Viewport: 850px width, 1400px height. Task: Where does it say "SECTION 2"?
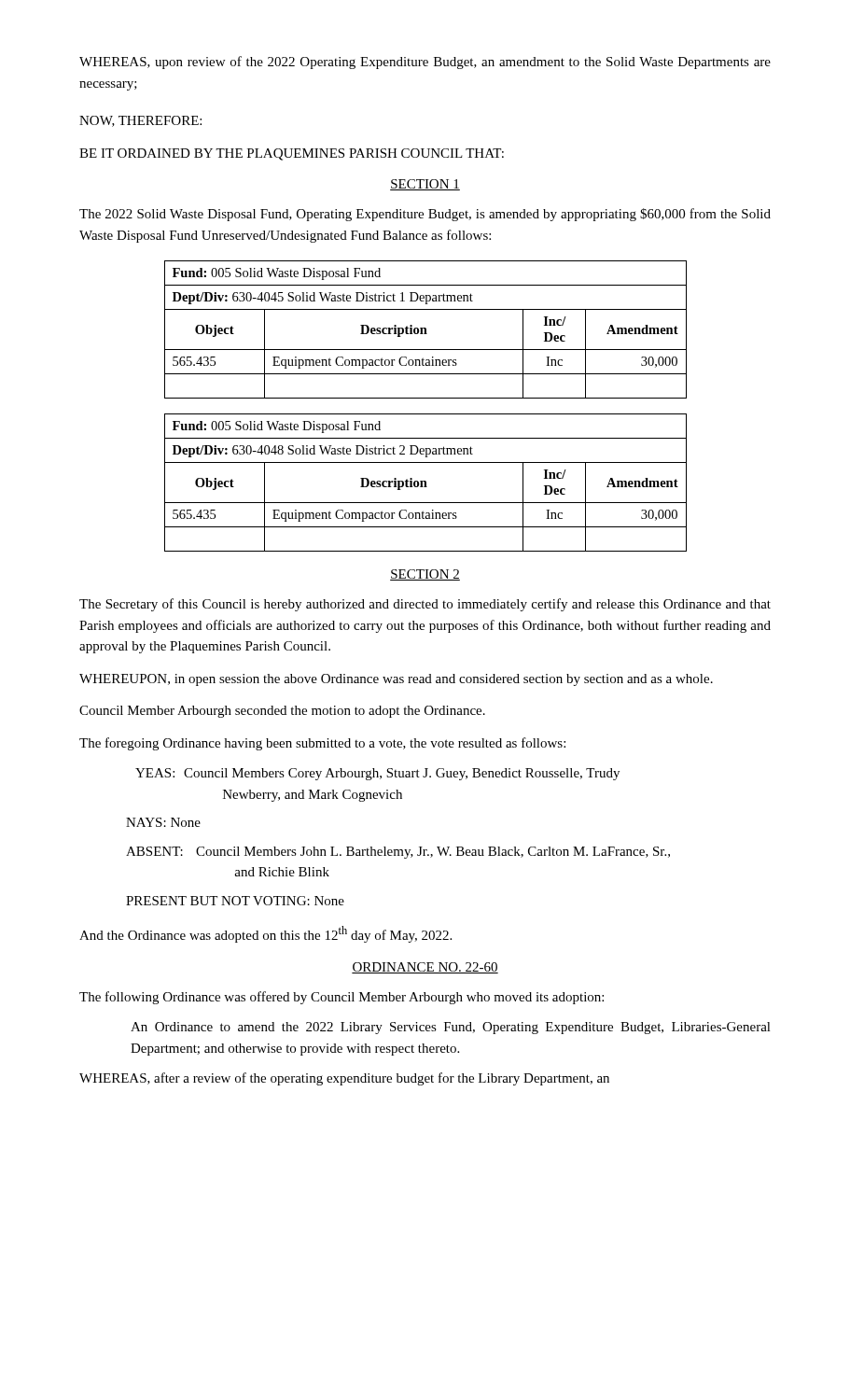(425, 574)
